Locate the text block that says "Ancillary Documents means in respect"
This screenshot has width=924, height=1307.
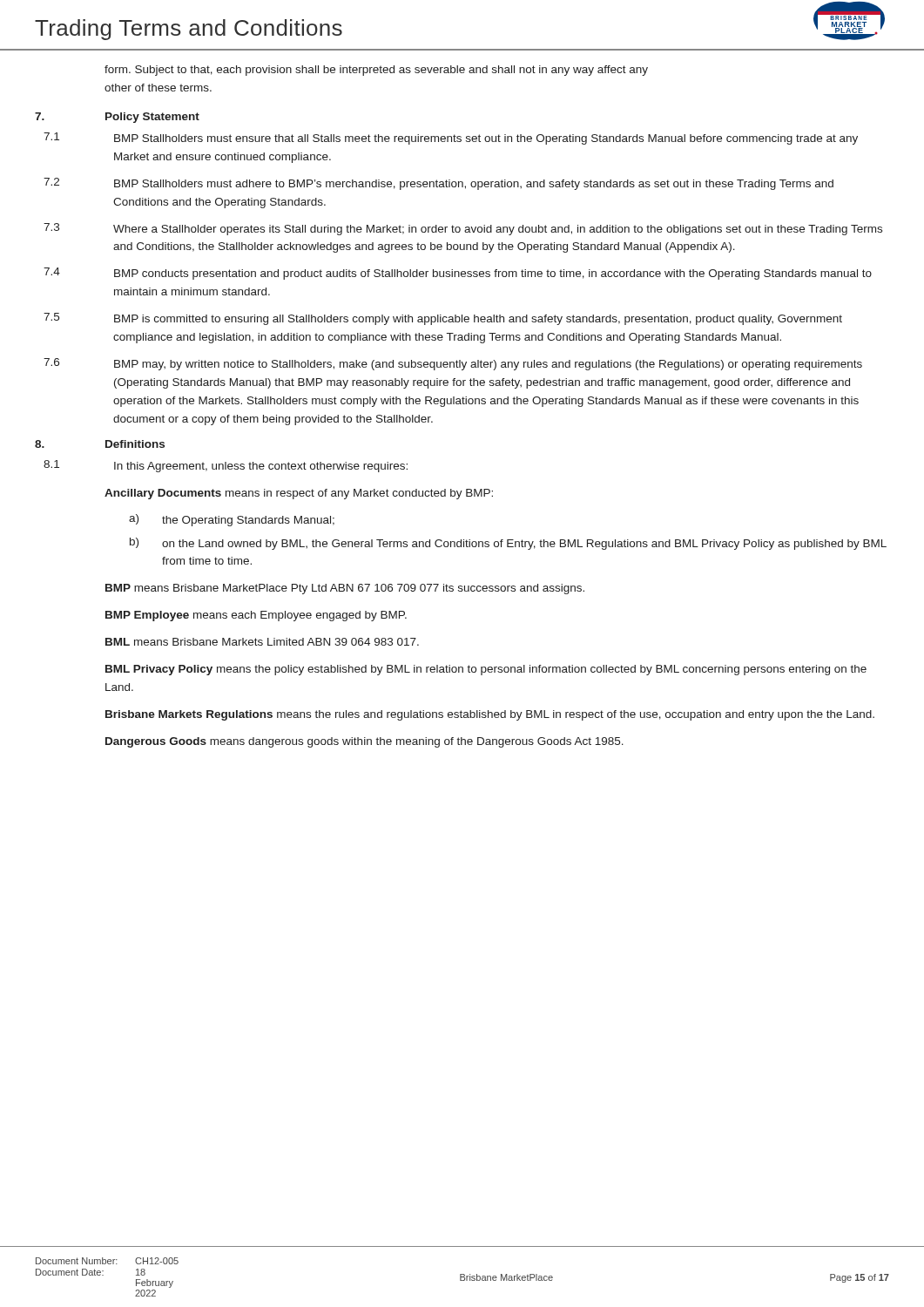(299, 492)
